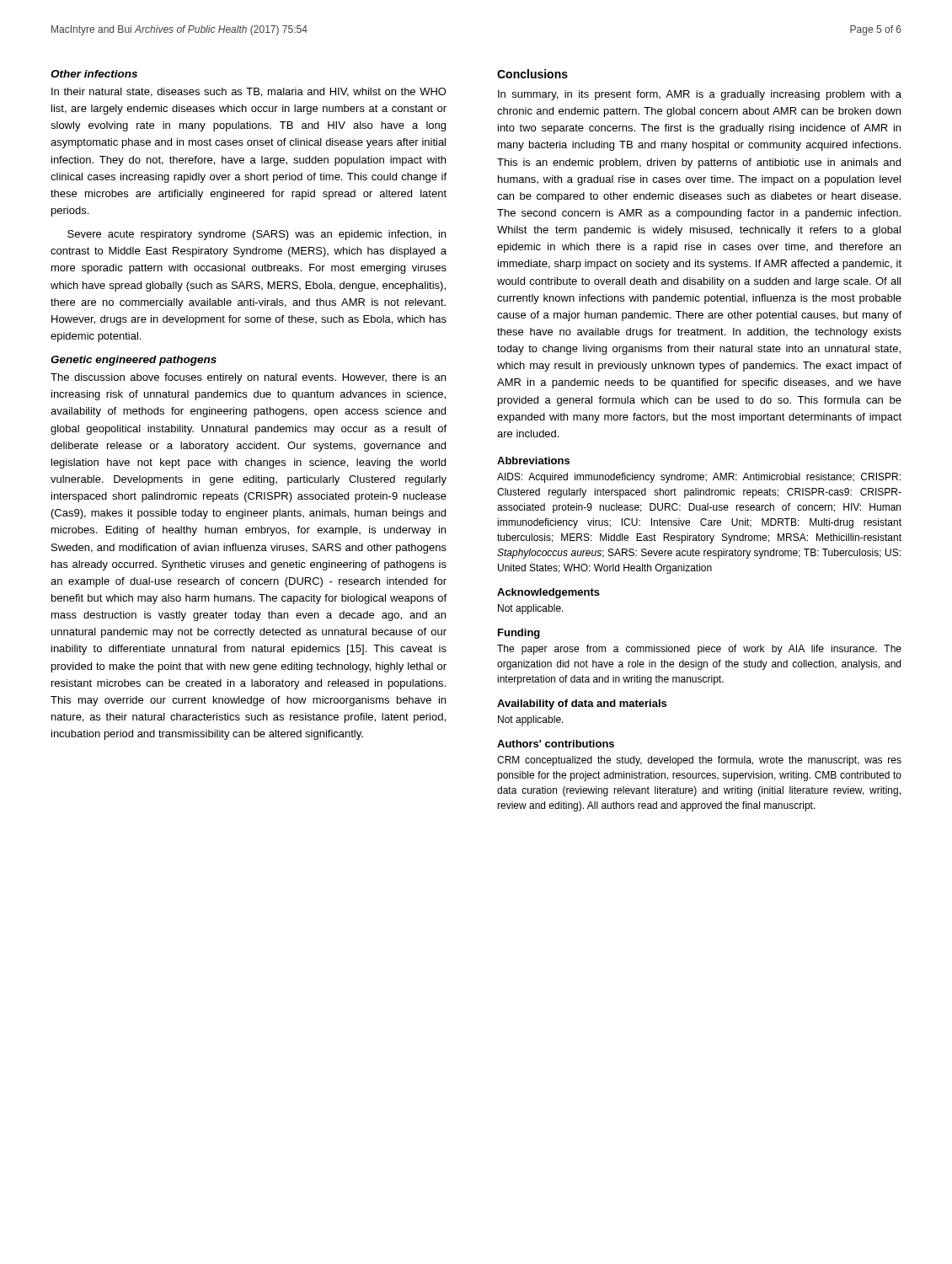The image size is (952, 1264).
Task: Point to the block beginning "In summary, in"
Action: point(699,264)
